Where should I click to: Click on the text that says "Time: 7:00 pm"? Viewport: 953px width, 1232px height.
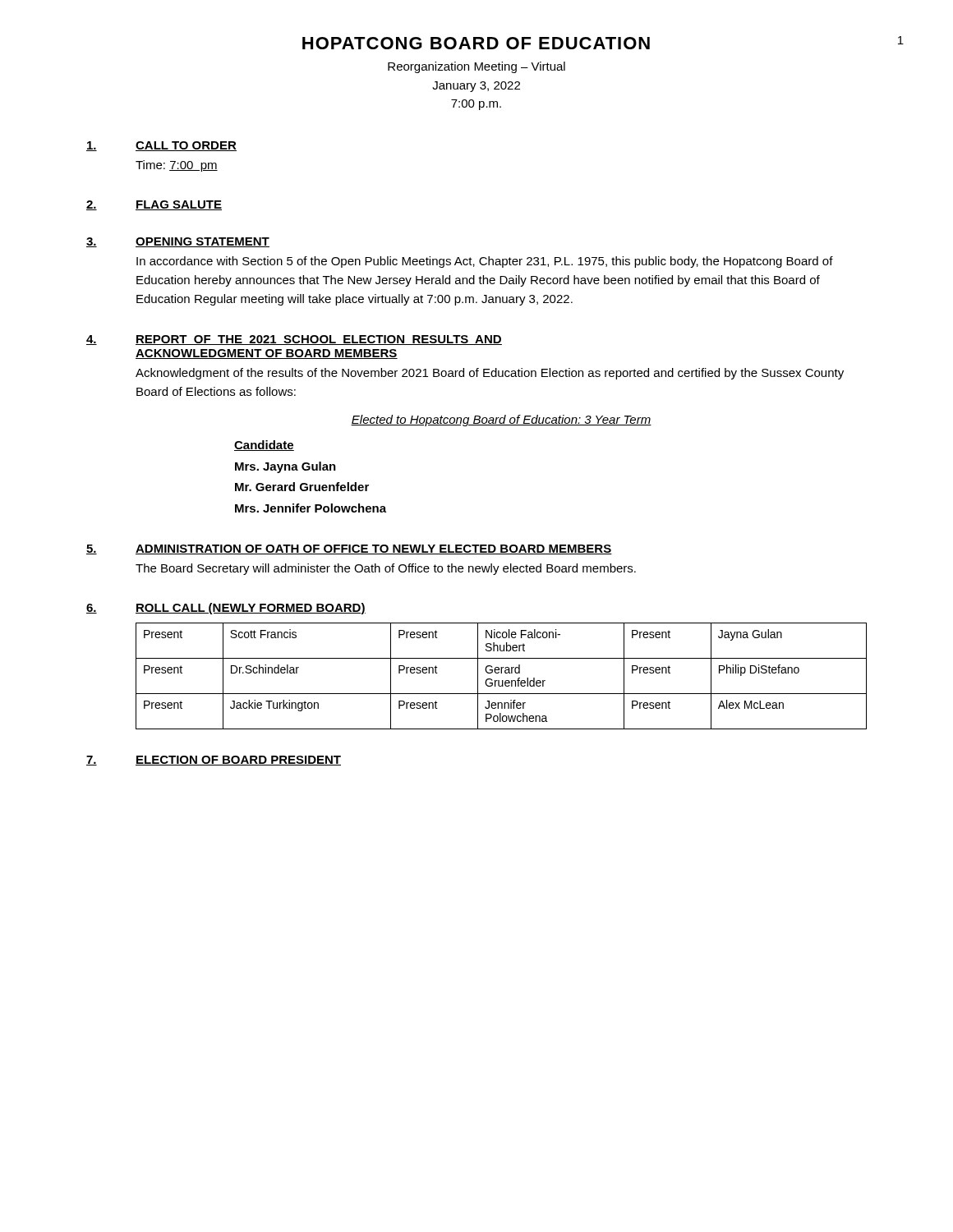(x=176, y=164)
